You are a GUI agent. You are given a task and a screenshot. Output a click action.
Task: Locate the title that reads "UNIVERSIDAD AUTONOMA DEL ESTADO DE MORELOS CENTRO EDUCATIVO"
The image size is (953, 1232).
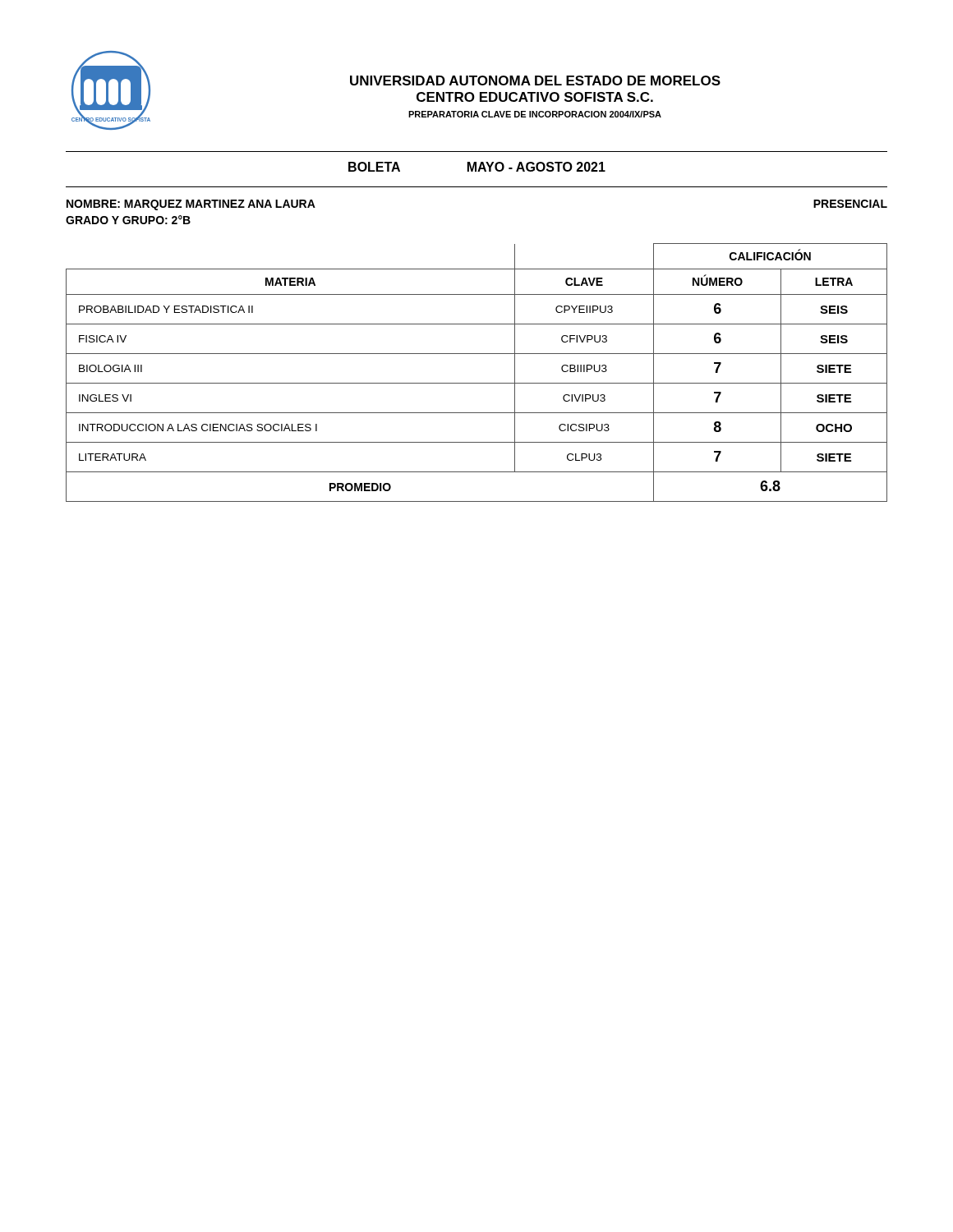coord(535,96)
